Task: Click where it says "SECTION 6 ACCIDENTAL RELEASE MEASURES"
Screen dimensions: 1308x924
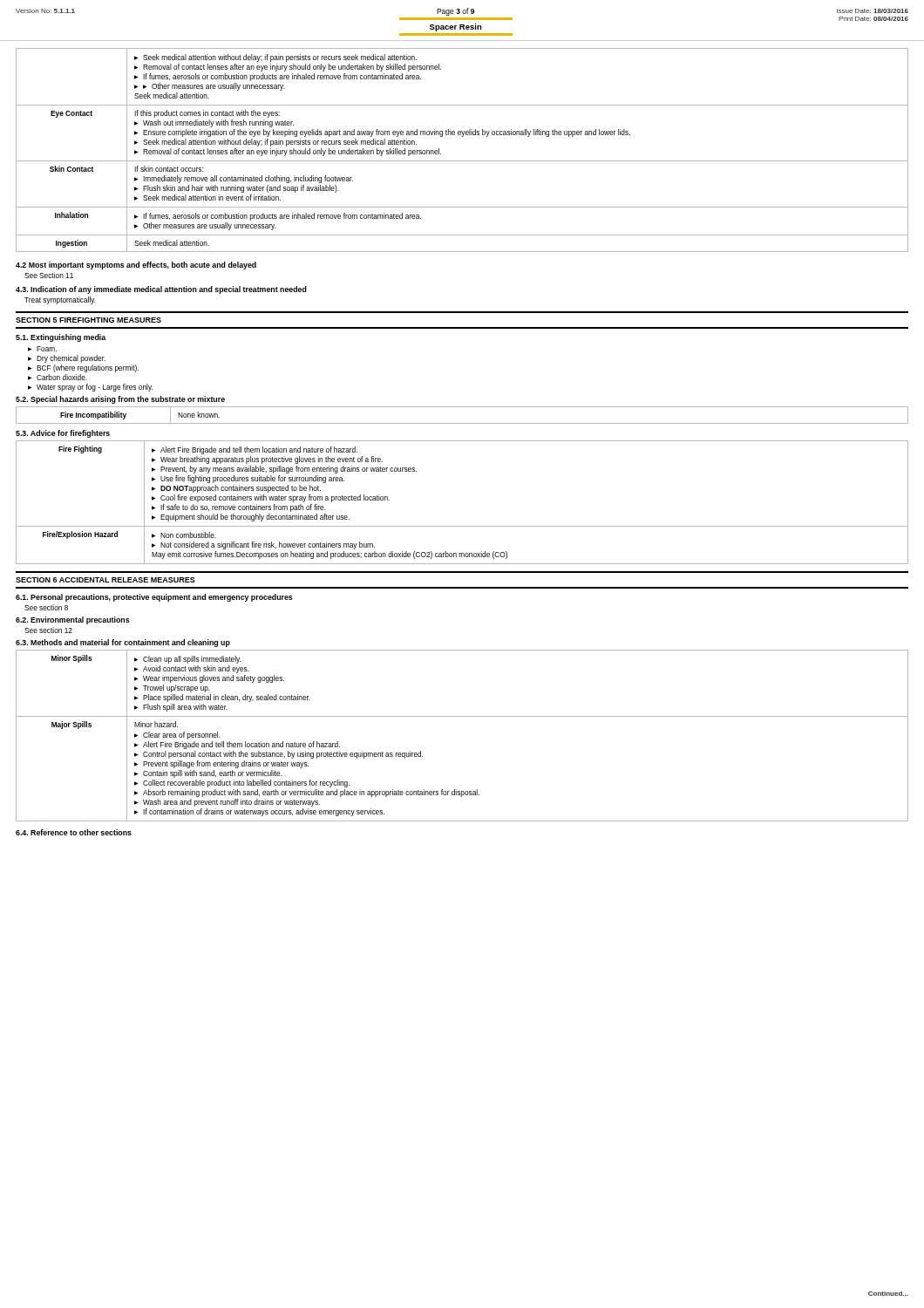Action: 105,580
